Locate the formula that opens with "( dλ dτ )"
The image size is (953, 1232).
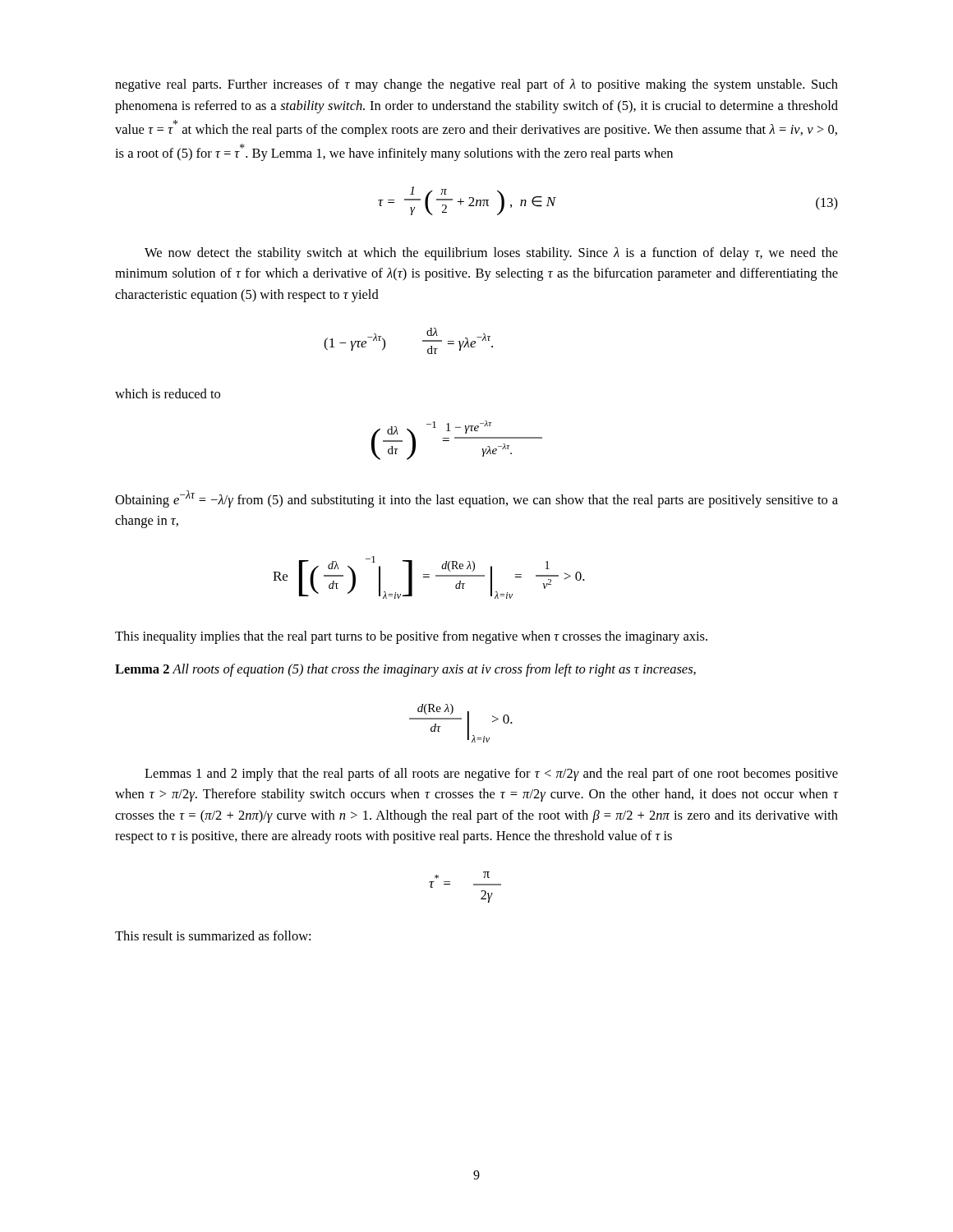point(509,441)
